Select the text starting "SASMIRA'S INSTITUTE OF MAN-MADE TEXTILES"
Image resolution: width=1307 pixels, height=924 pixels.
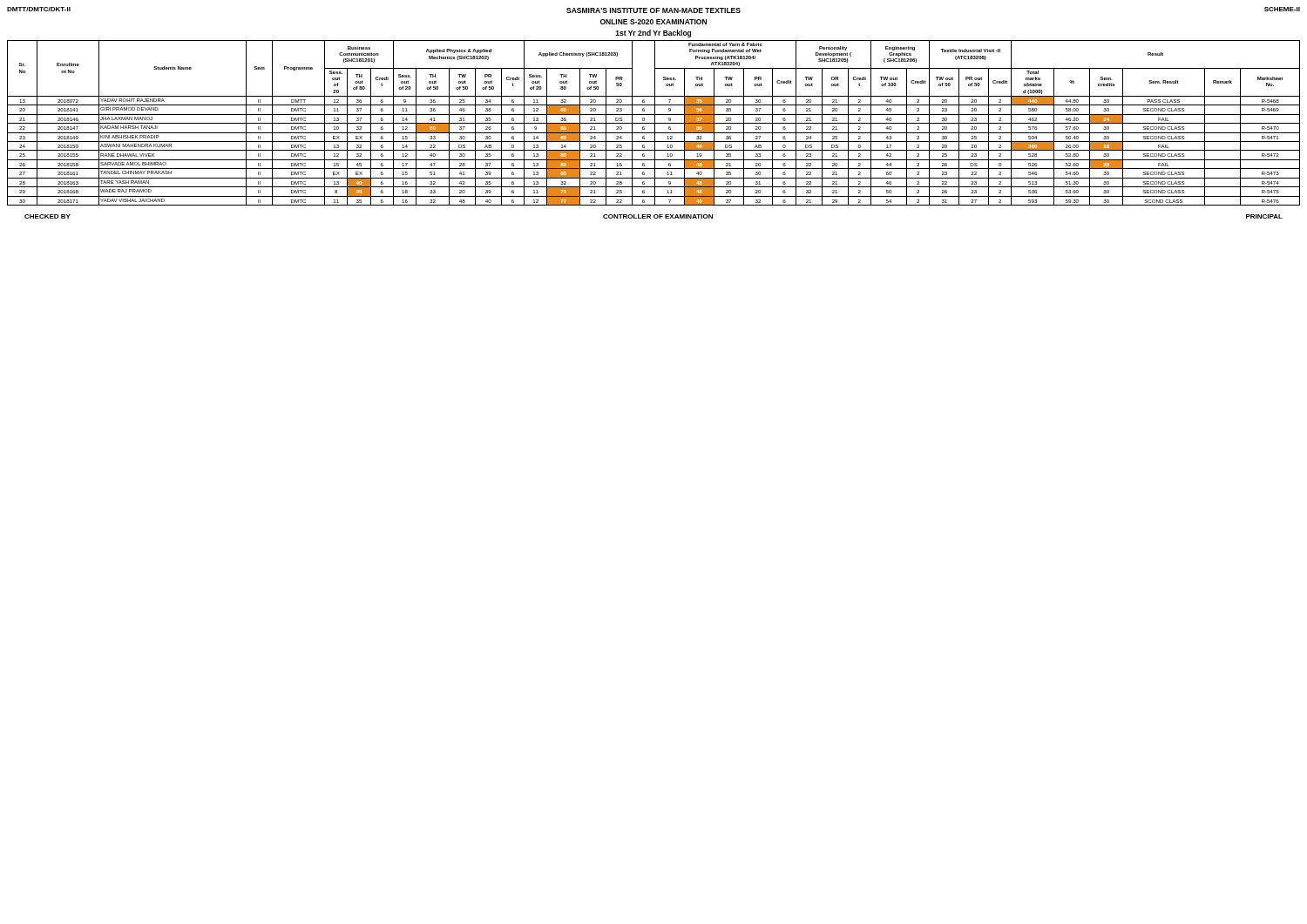pos(654,22)
